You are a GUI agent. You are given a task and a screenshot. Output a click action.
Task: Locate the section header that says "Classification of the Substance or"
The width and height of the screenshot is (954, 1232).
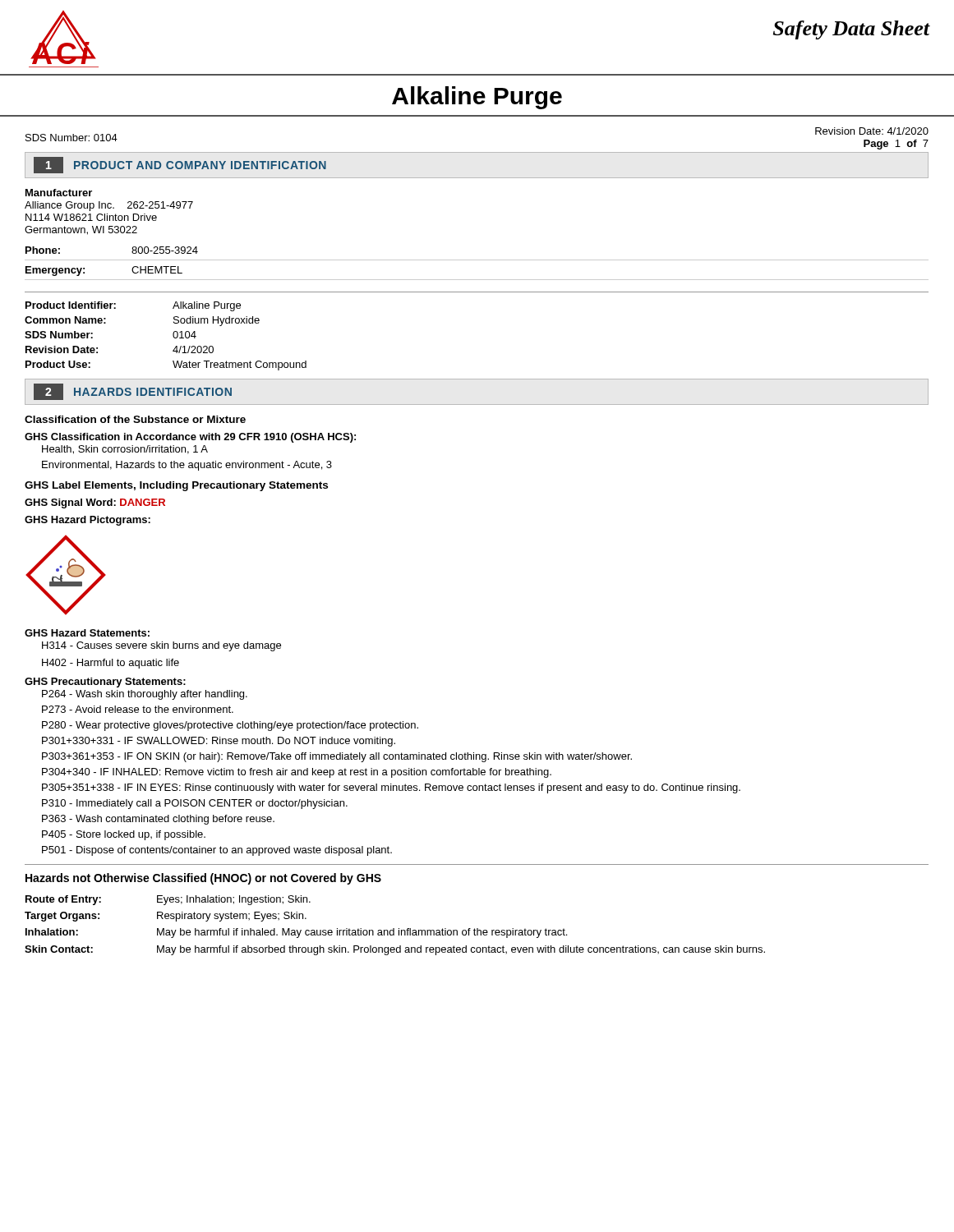point(135,419)
